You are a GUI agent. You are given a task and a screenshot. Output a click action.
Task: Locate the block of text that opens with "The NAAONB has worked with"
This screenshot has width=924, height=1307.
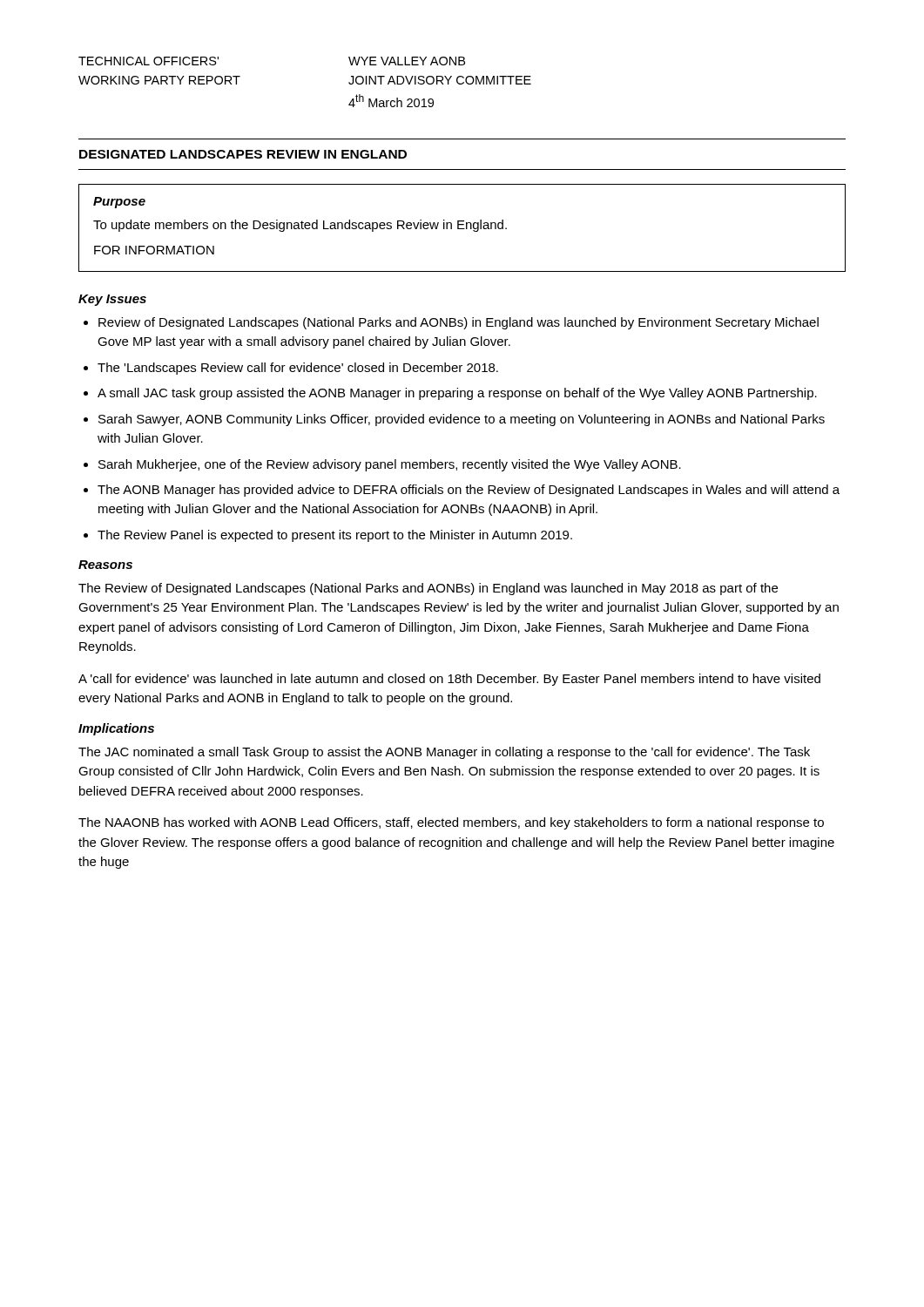456,842
